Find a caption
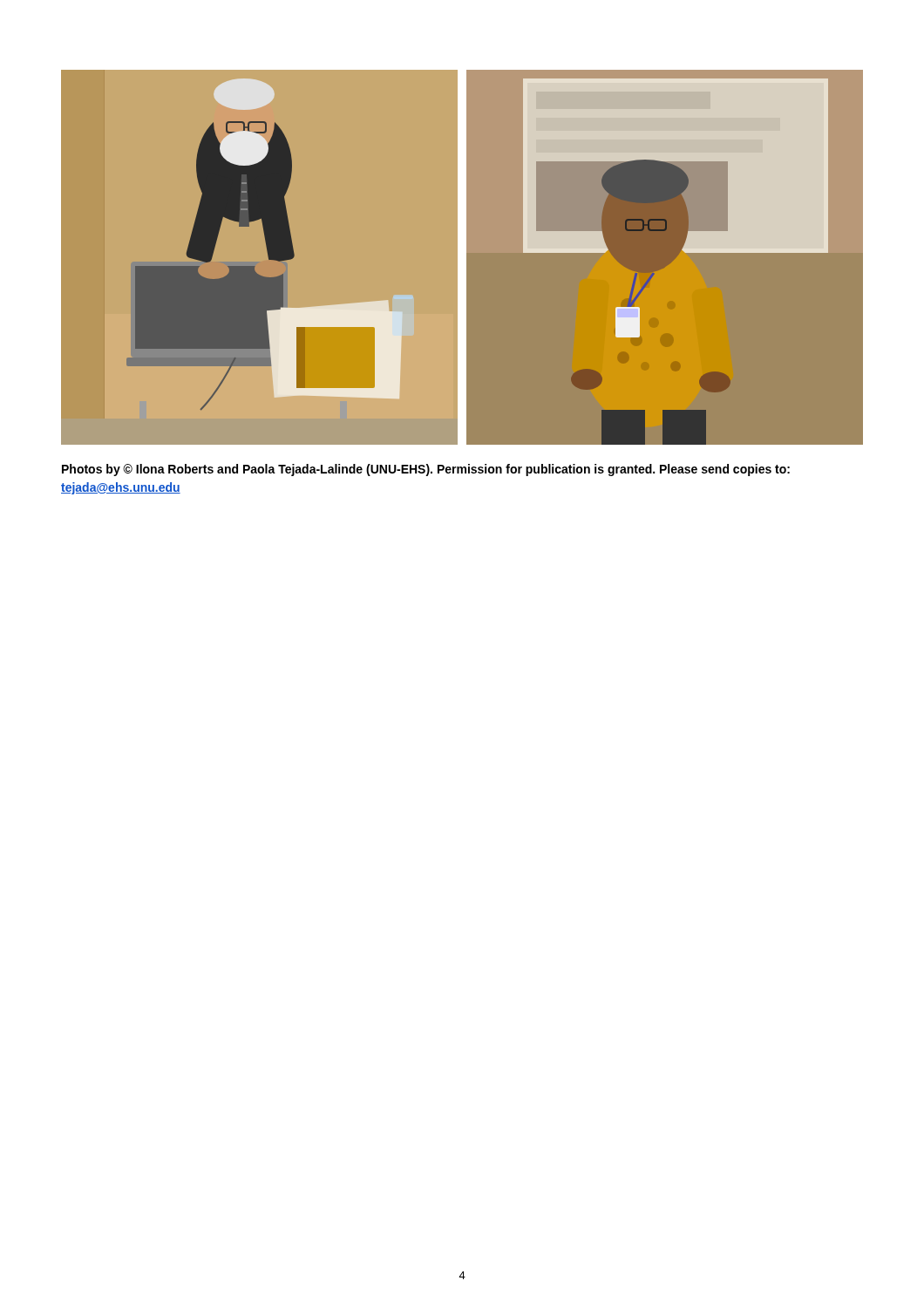The height and width of the screenshot is (1308, 924). [426, 478]
